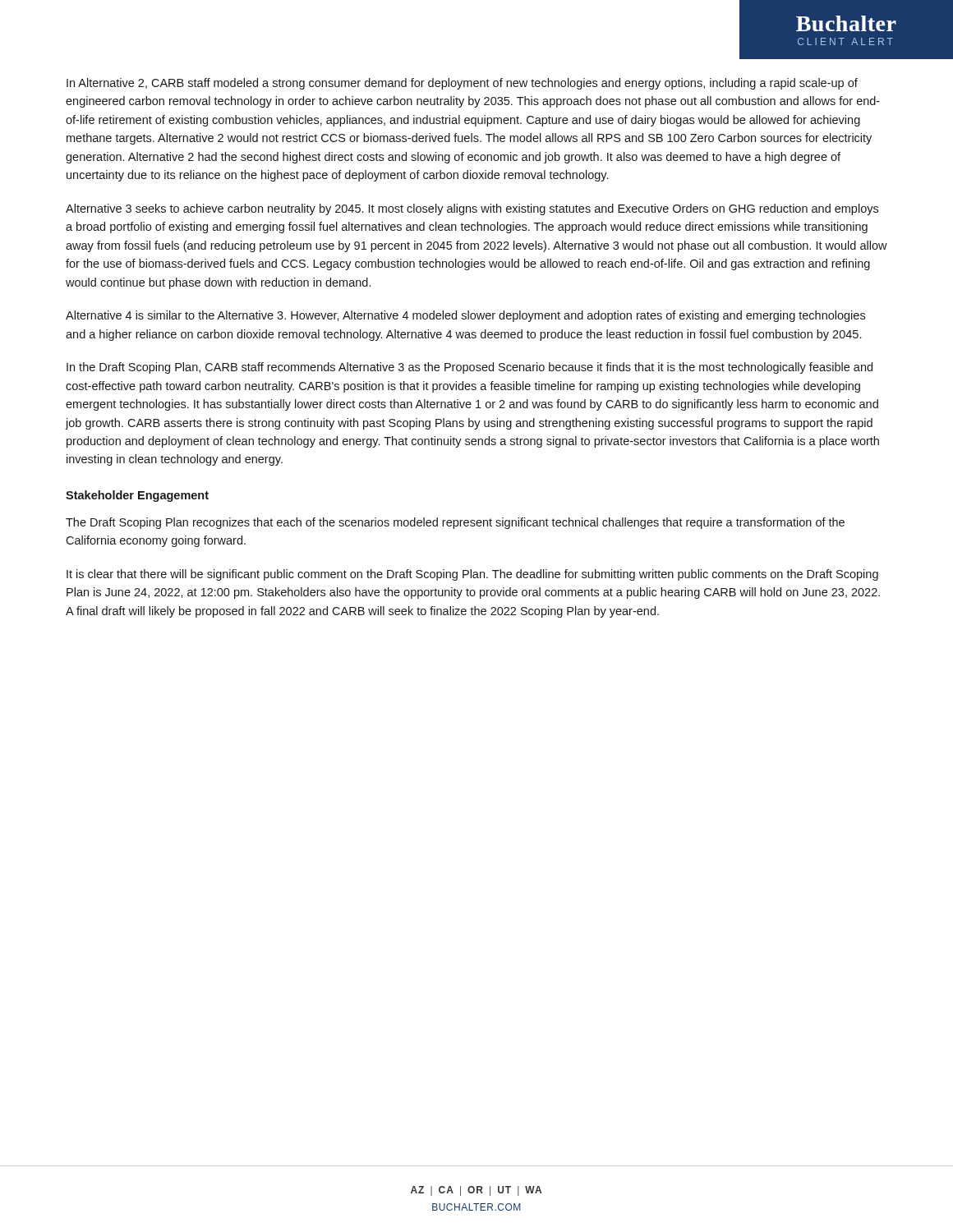Point to the passage starting "Alternative 3 seeks"
This screenshot has height=1232, width=953.
[x=476, y=245]
